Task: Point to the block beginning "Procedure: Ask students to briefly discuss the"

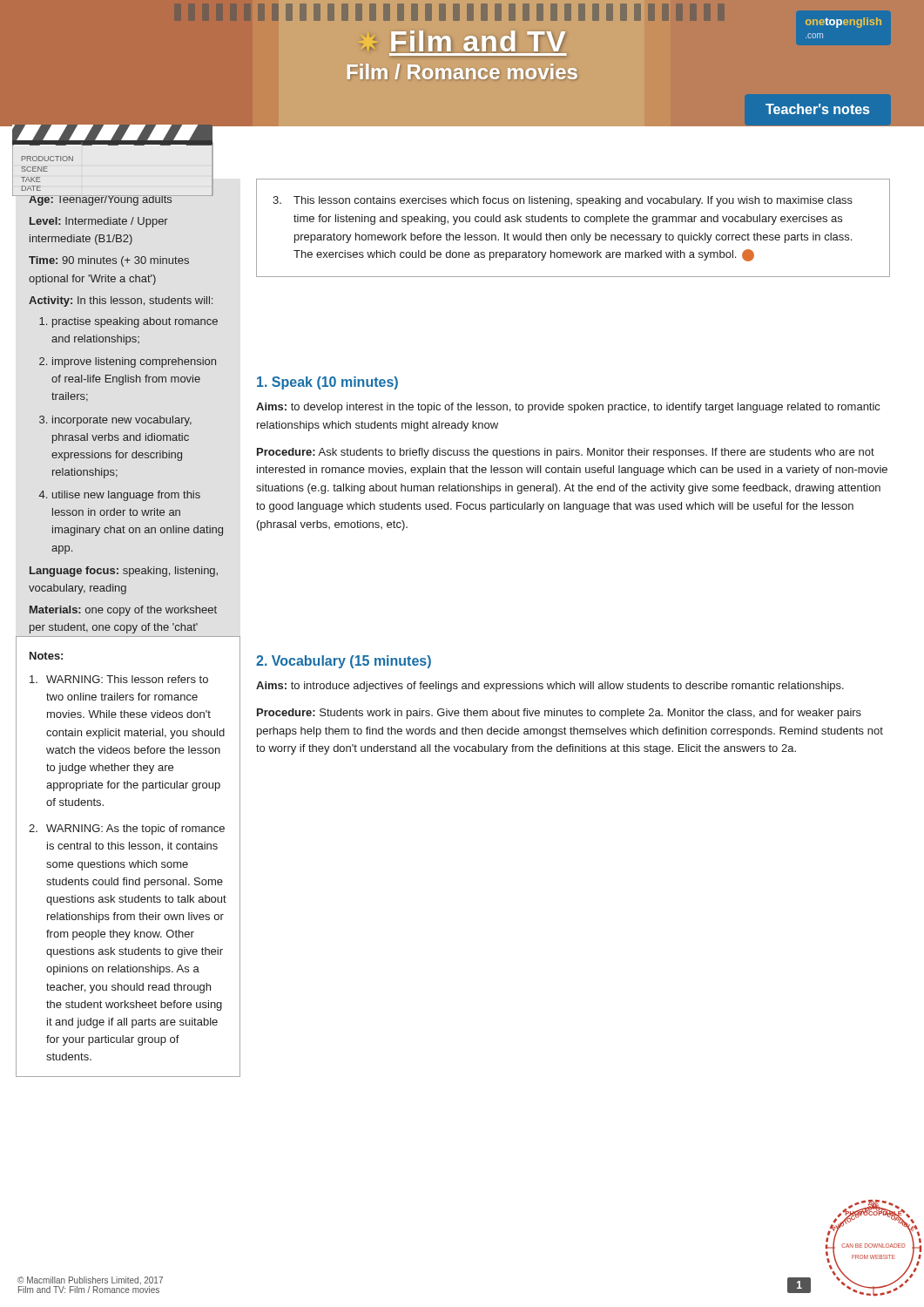Action: 572,488
